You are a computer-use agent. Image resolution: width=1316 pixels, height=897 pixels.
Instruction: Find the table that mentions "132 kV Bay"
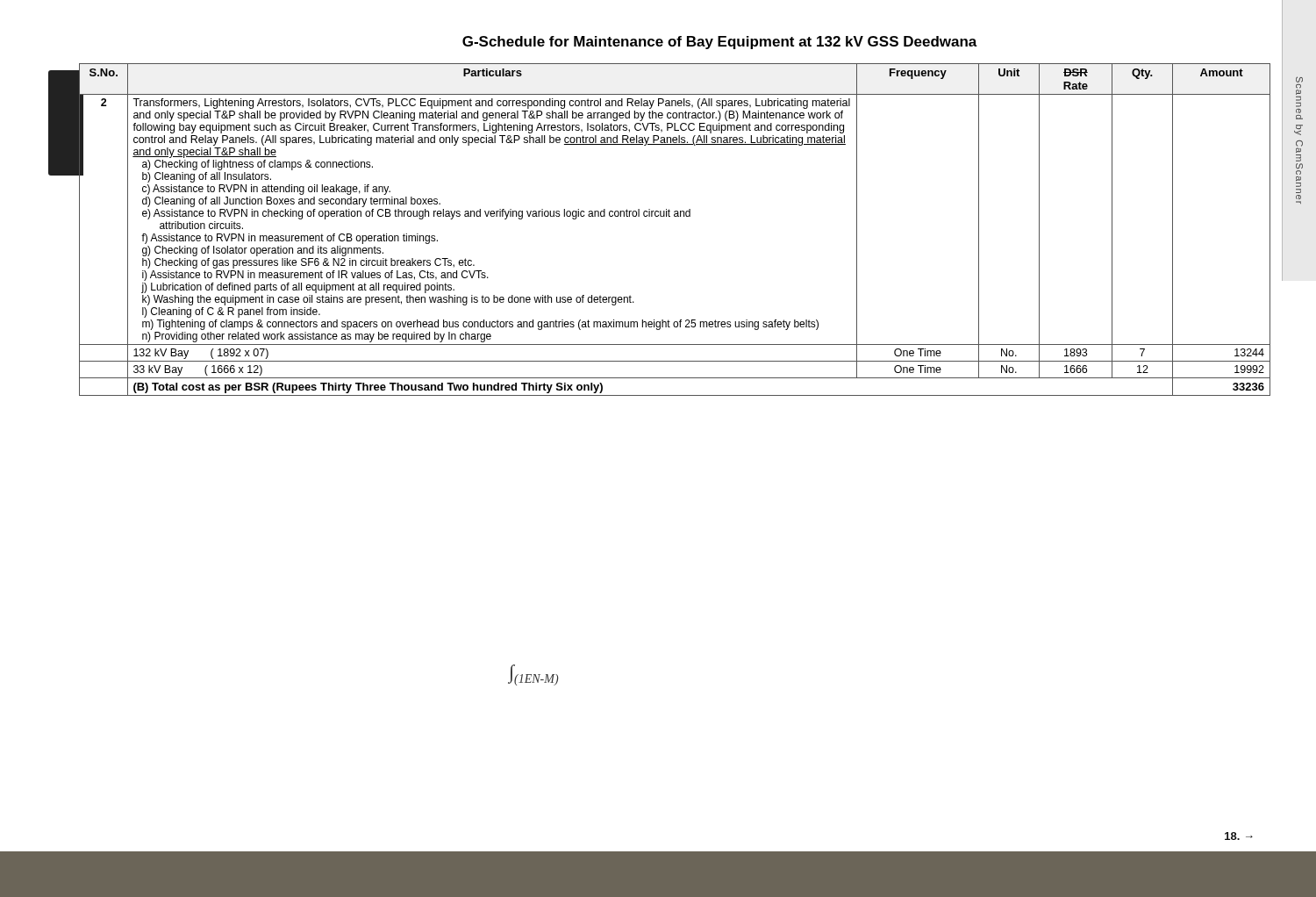(675, 230)
